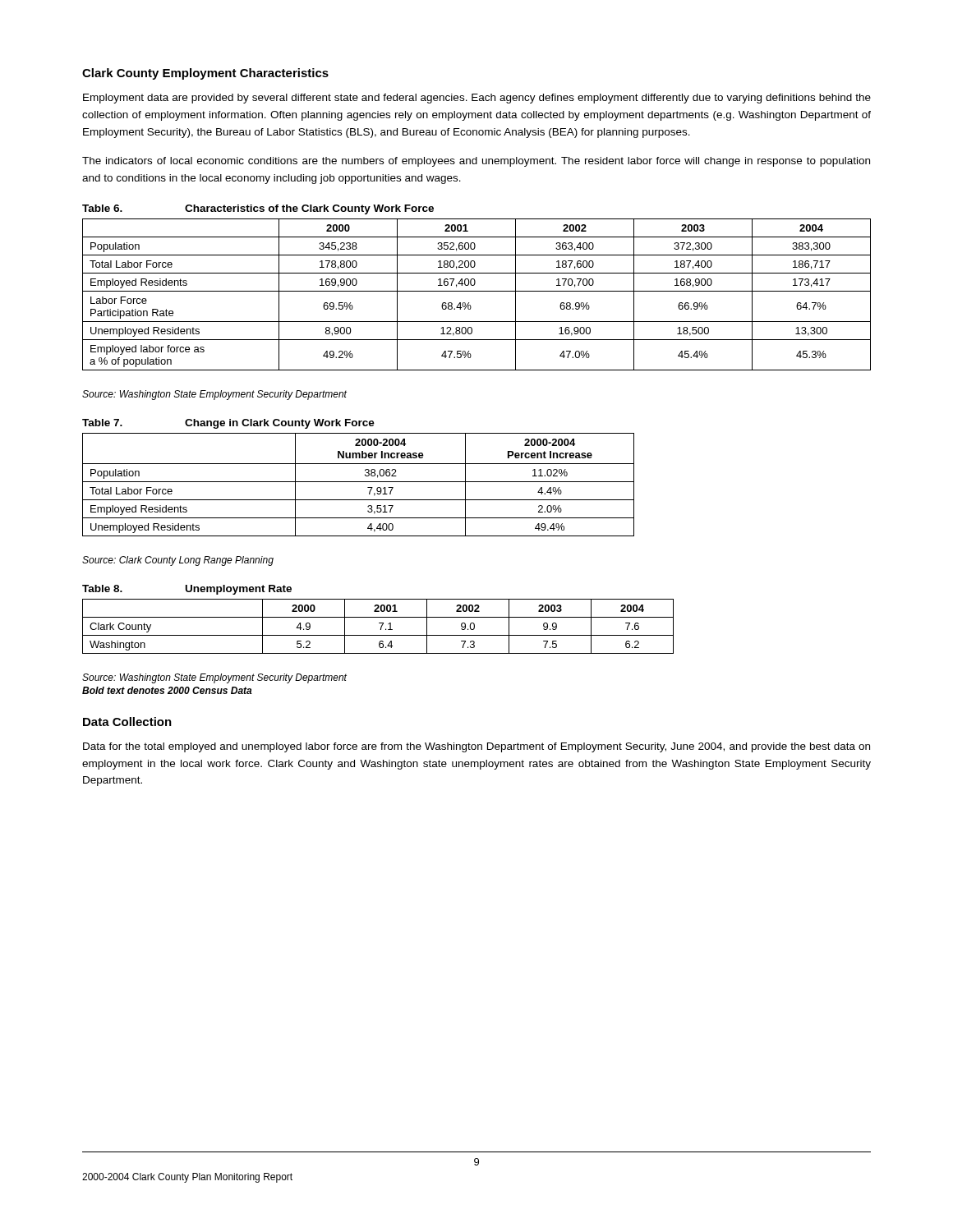The image size is (953, 1232).
Task: Click on the text starting "Bold text denotes"
Action: [x=167, y=690]
